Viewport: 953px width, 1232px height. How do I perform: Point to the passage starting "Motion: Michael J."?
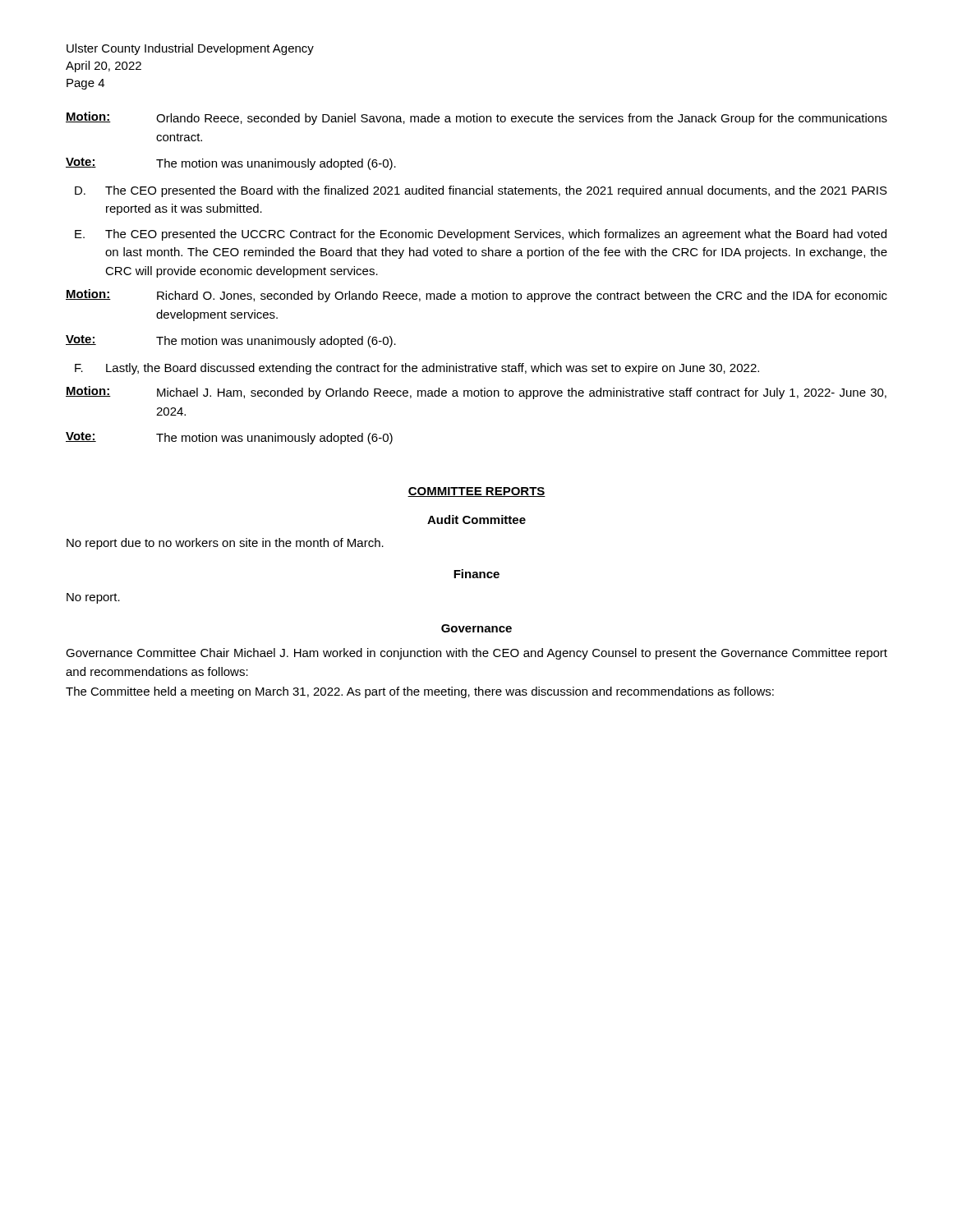[476, 402]
